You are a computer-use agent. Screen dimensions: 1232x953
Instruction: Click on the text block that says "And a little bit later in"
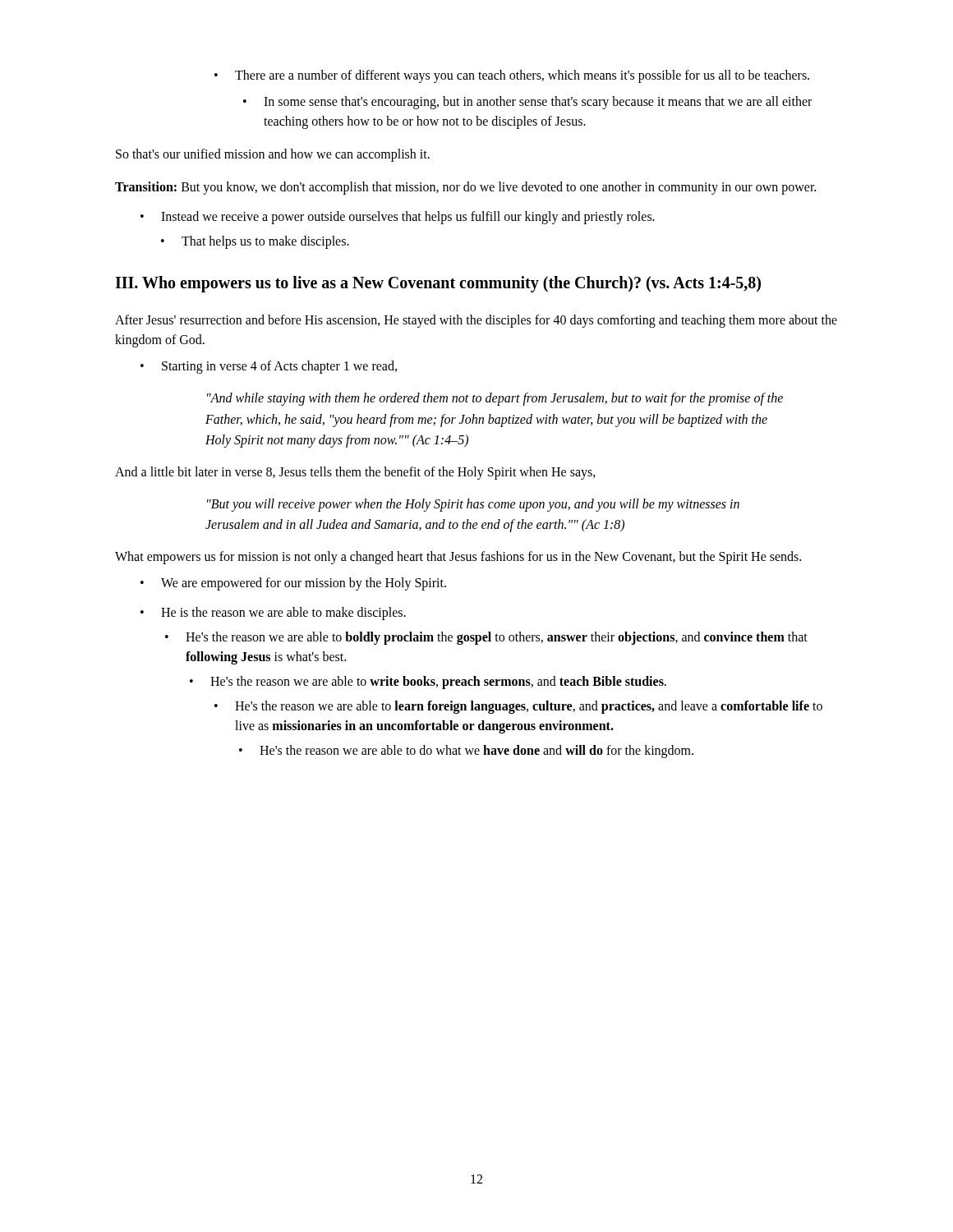(355, 472)
